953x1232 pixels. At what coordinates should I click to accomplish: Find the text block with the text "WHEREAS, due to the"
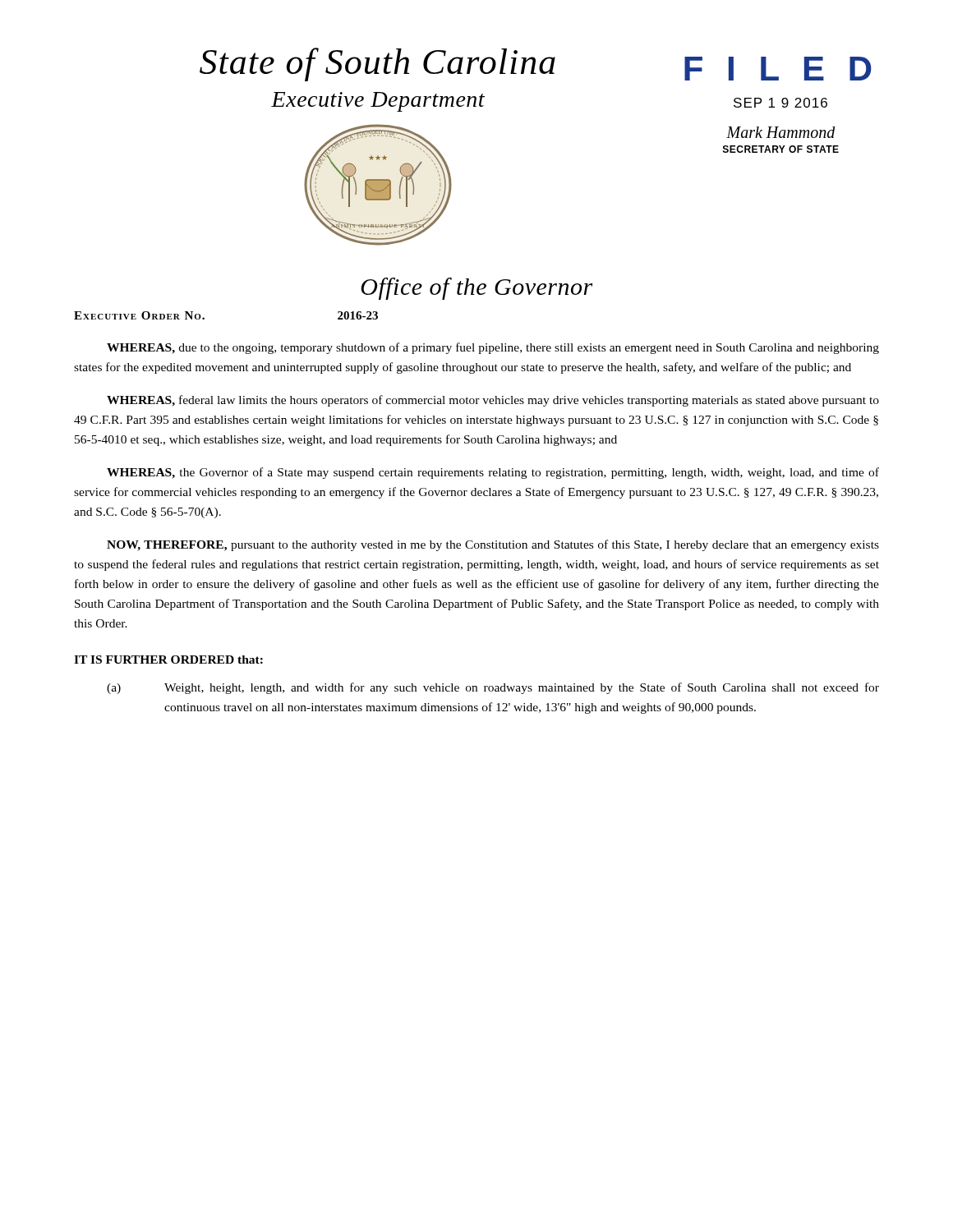[x=476, y=357]
